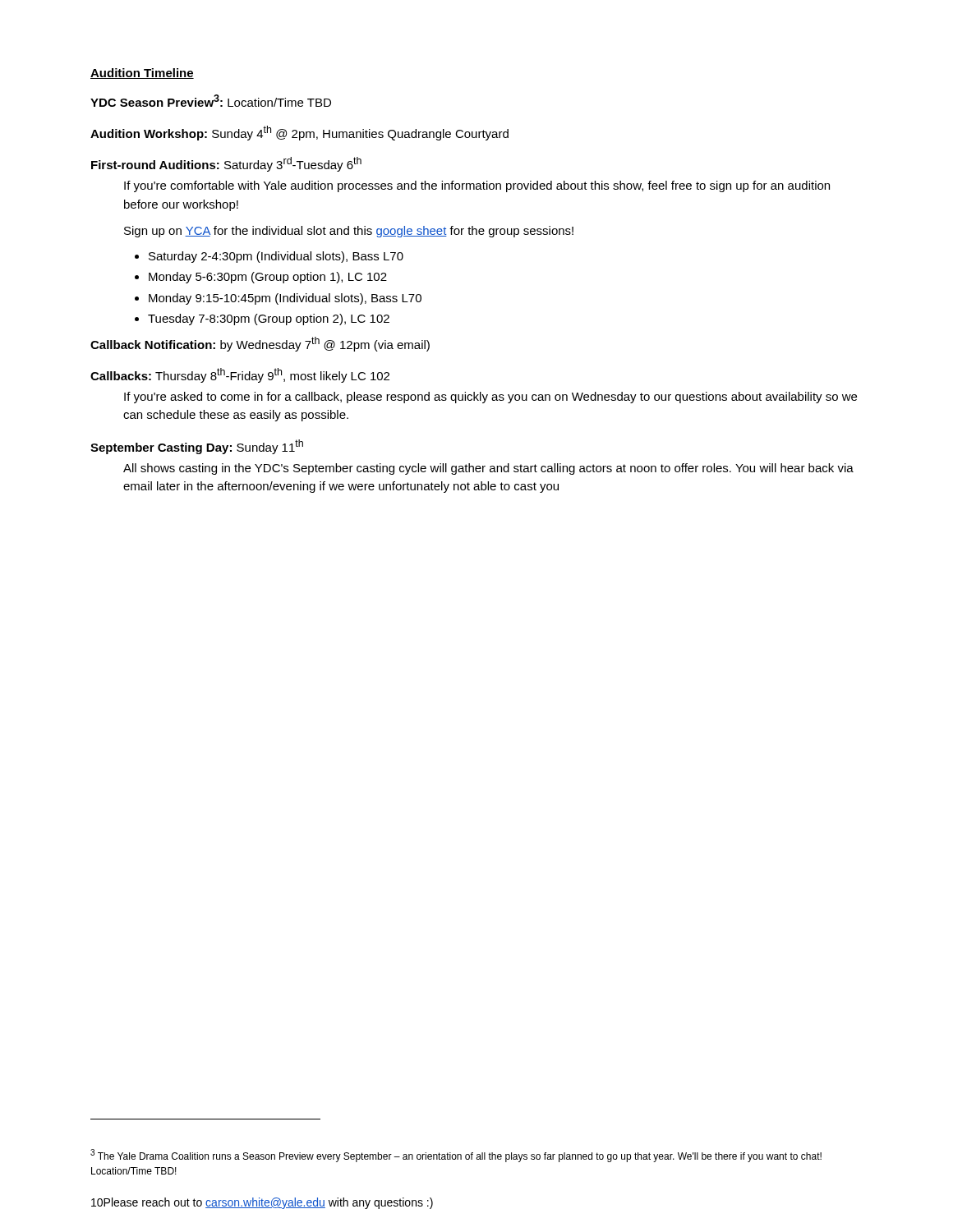953x1232 pixels.
Task: Point to the block beginning "3 The Yale"
Action: (x=456, y=1163)
